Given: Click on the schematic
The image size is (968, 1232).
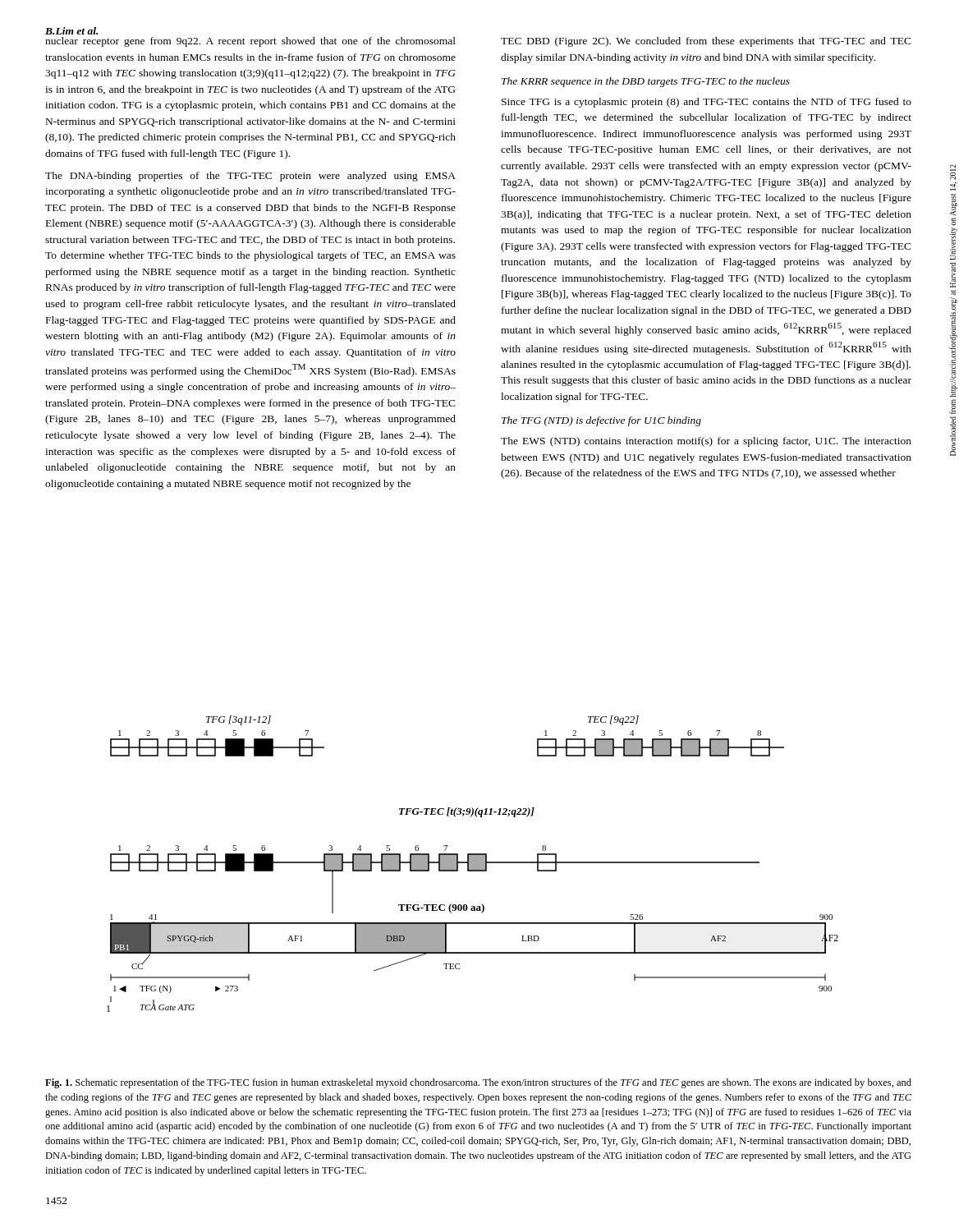Looking at the screenshot, I should coord(478,889).
